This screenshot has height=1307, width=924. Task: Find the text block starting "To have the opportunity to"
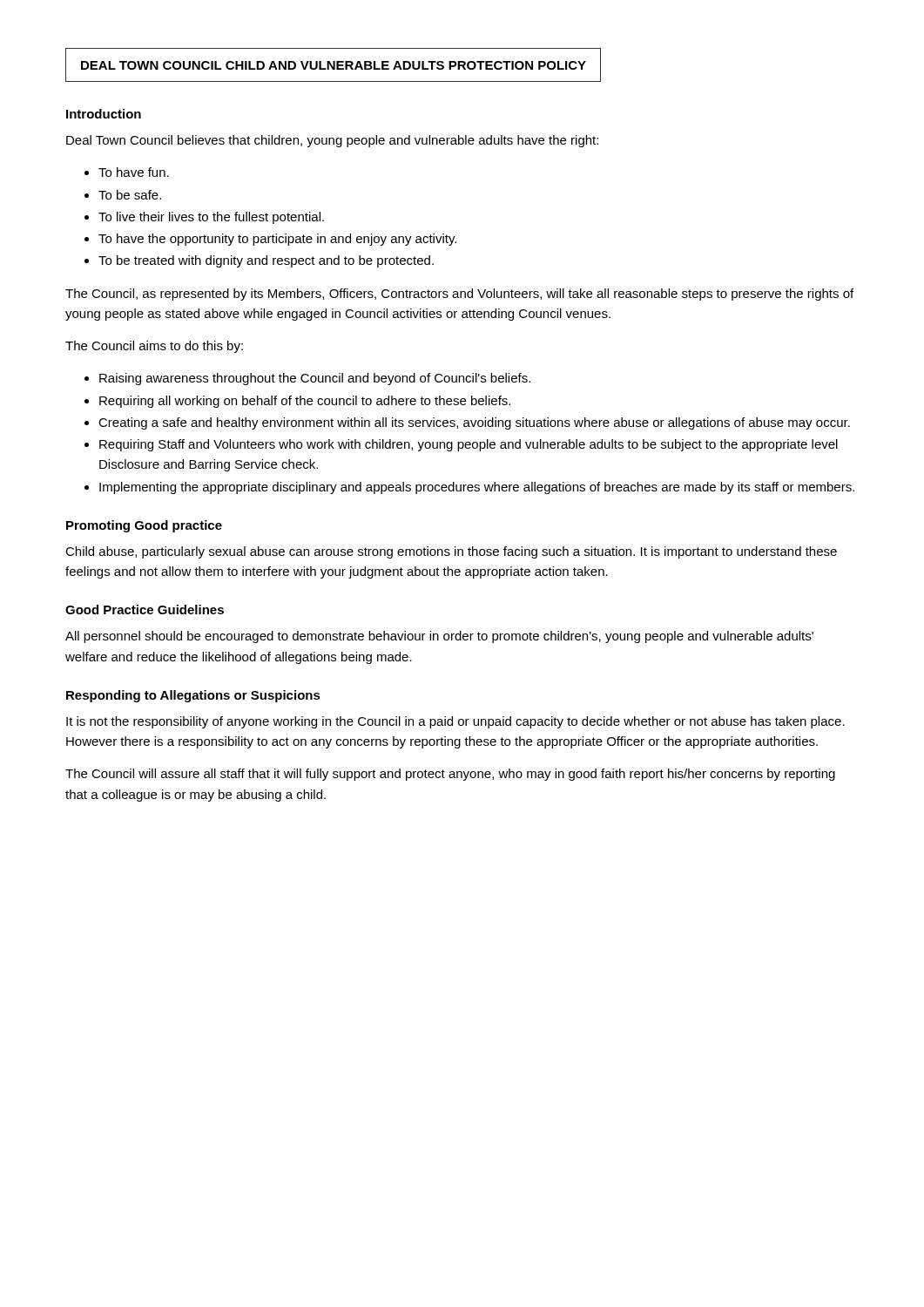tap(278, 238)
